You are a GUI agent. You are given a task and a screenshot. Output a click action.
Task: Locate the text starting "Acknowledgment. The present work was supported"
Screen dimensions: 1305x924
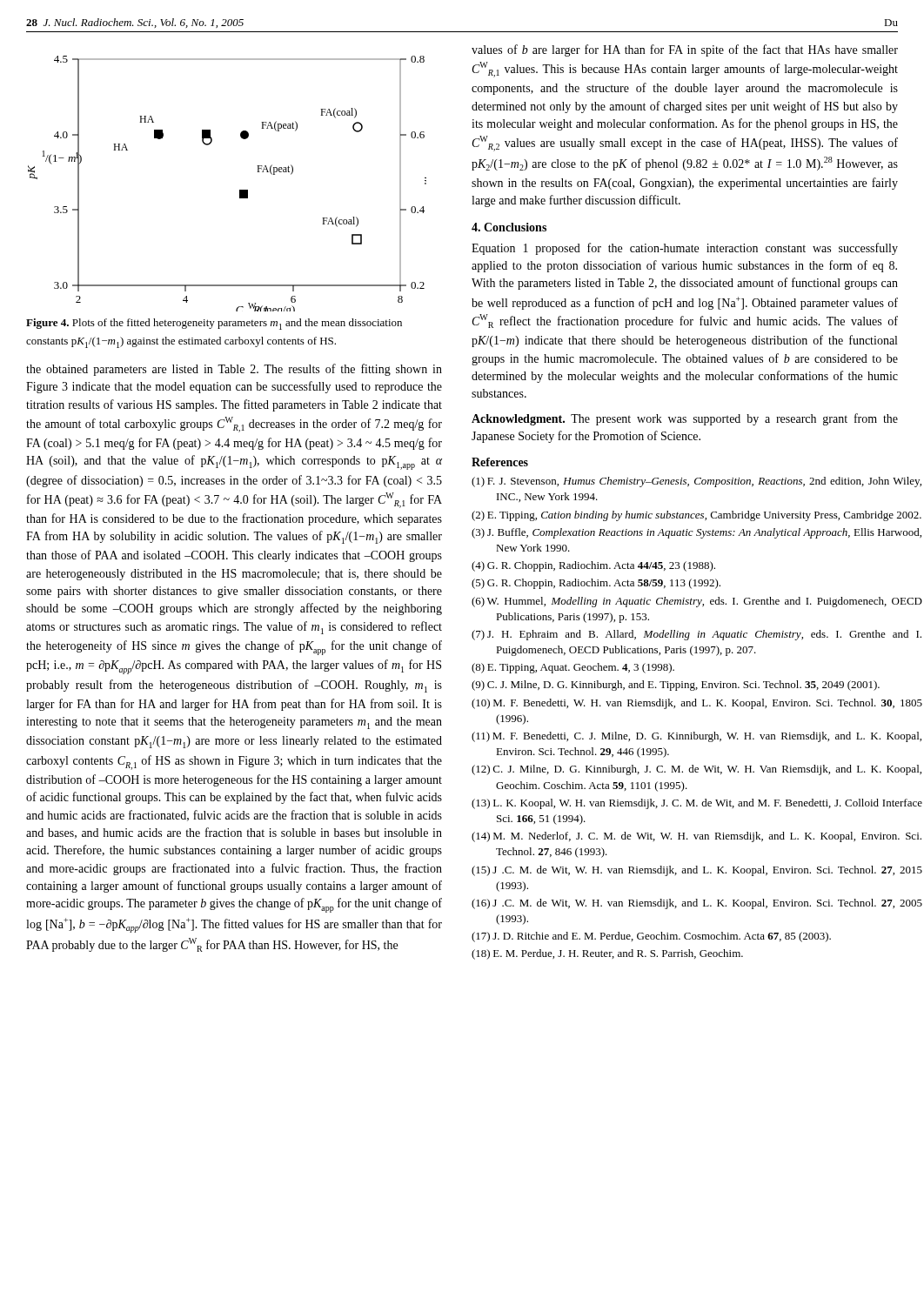click(685, 428)
